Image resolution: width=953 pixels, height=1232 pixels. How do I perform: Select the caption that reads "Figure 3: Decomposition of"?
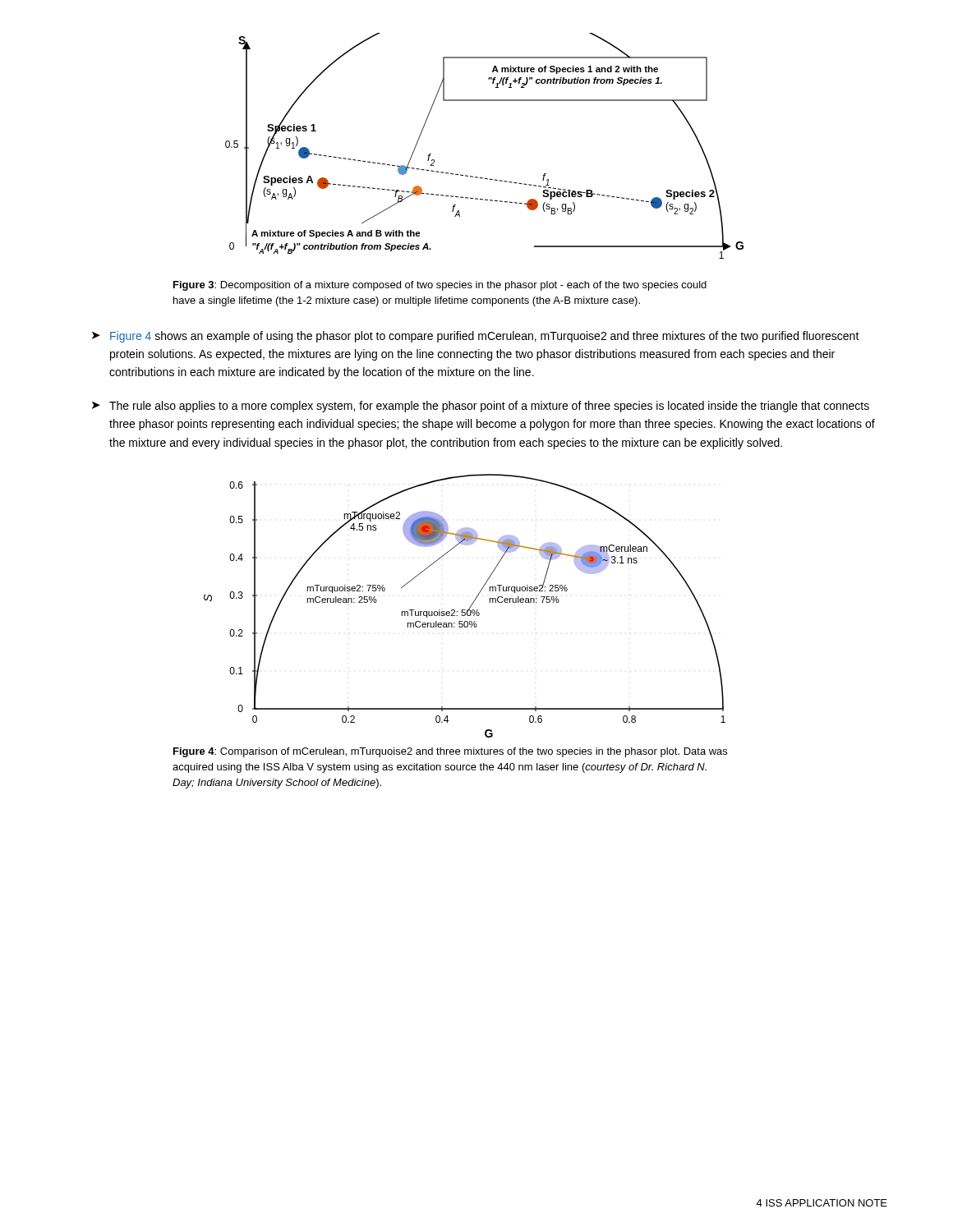coord(440,292)
